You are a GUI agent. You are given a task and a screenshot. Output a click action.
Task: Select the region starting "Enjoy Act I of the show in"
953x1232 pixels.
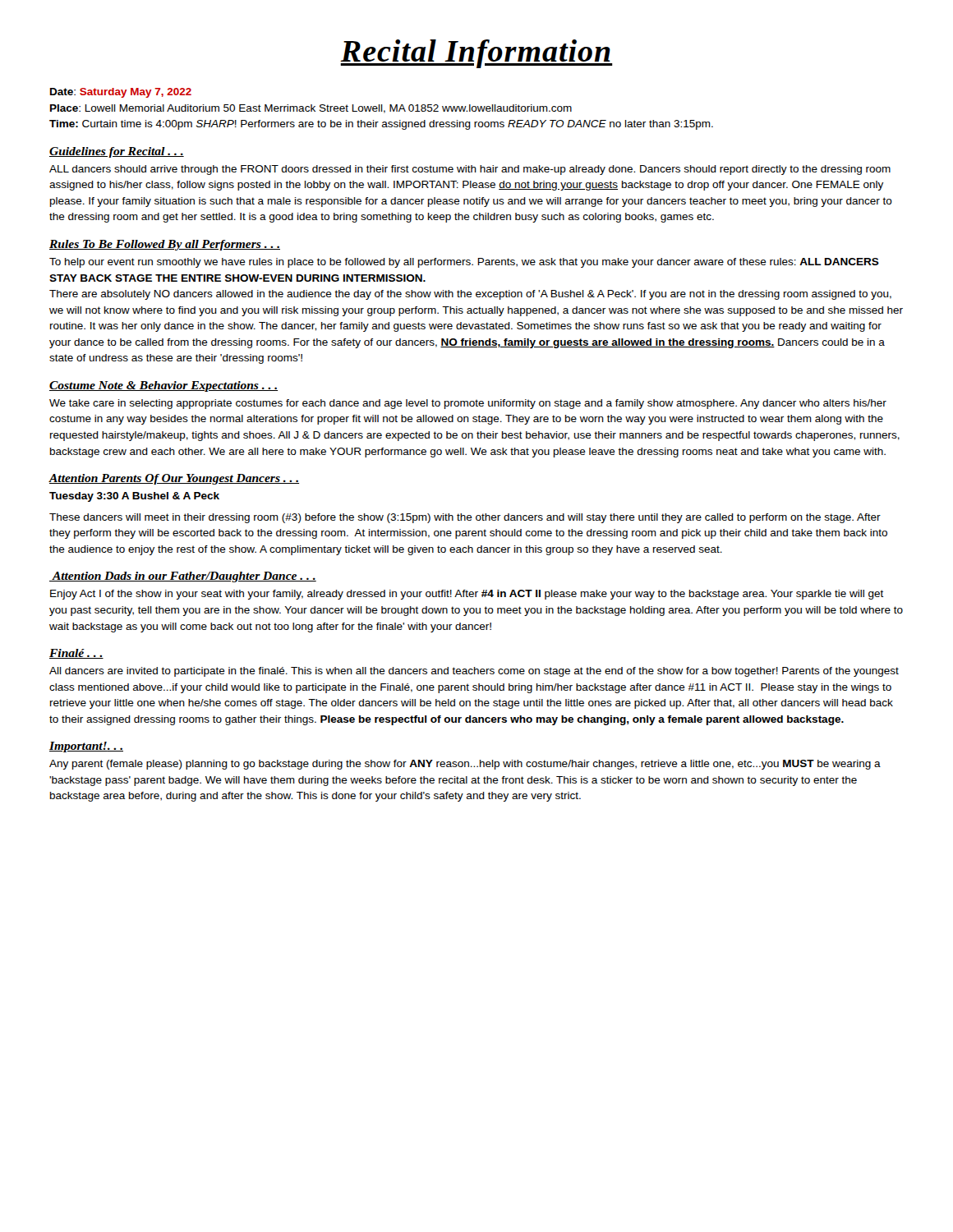pos(476,610)
